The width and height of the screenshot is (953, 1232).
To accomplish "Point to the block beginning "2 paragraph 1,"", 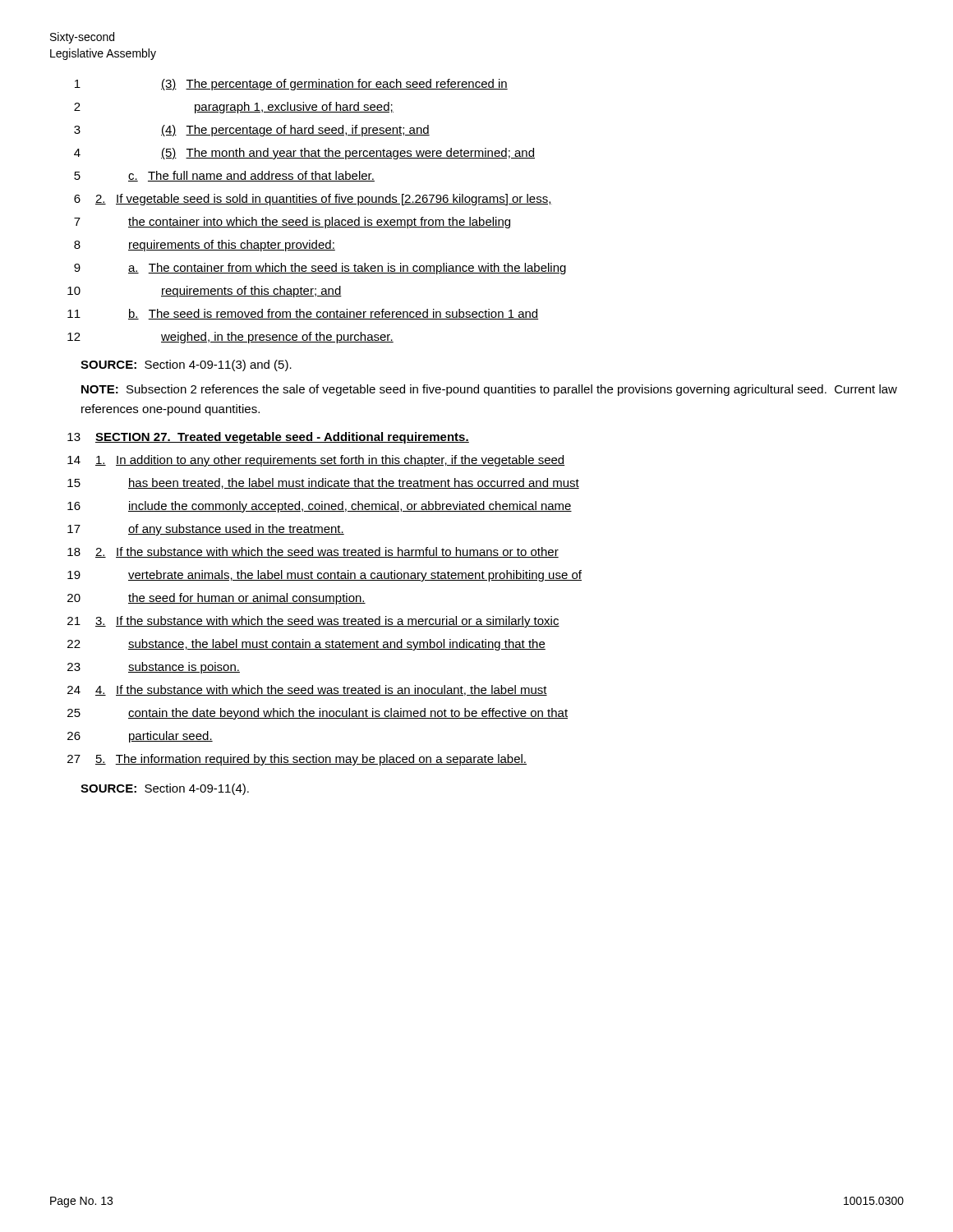I will pos(234,108).
